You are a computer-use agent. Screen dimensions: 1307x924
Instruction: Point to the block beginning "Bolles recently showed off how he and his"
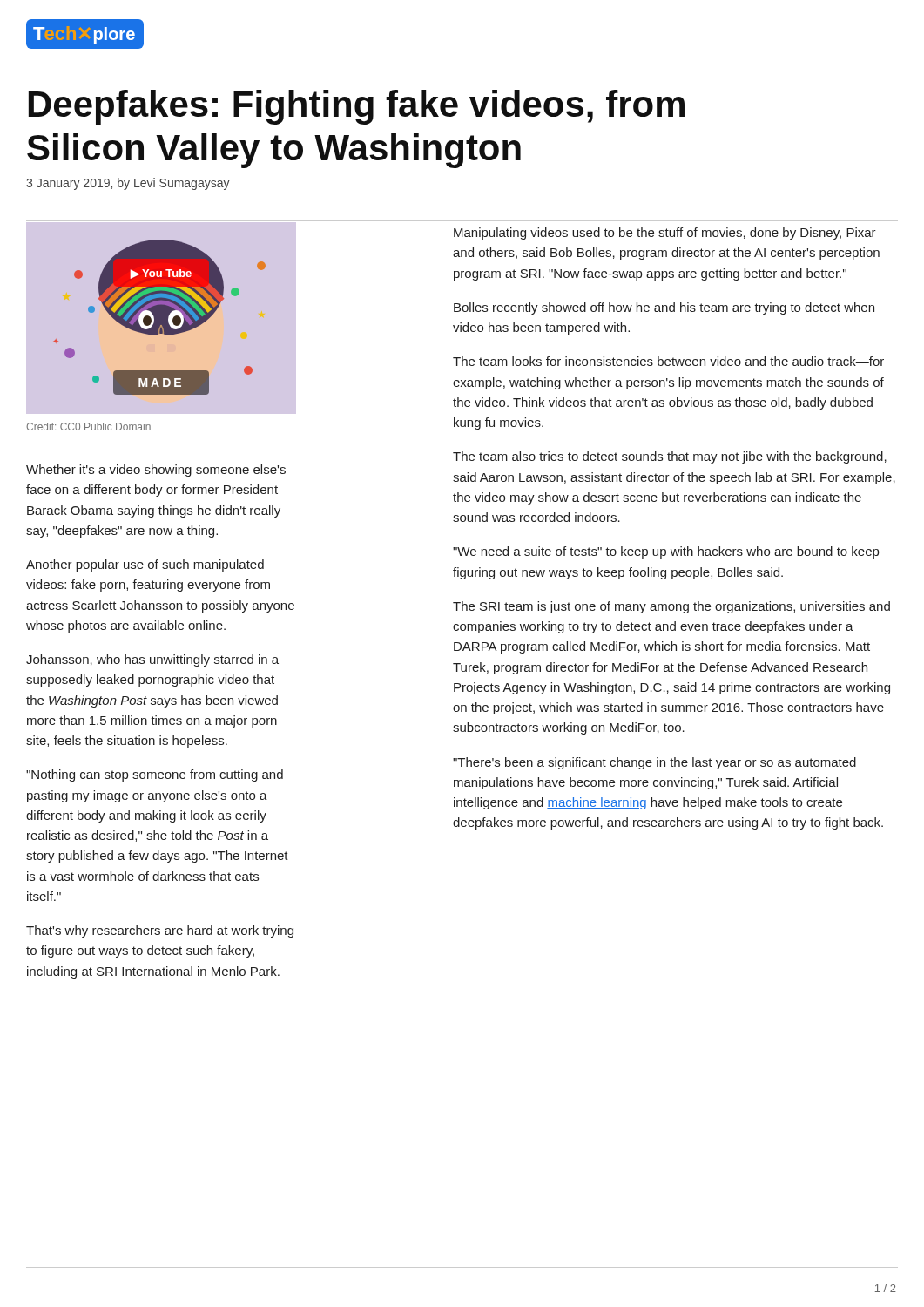pyautogui.click(x=675, y=317)
